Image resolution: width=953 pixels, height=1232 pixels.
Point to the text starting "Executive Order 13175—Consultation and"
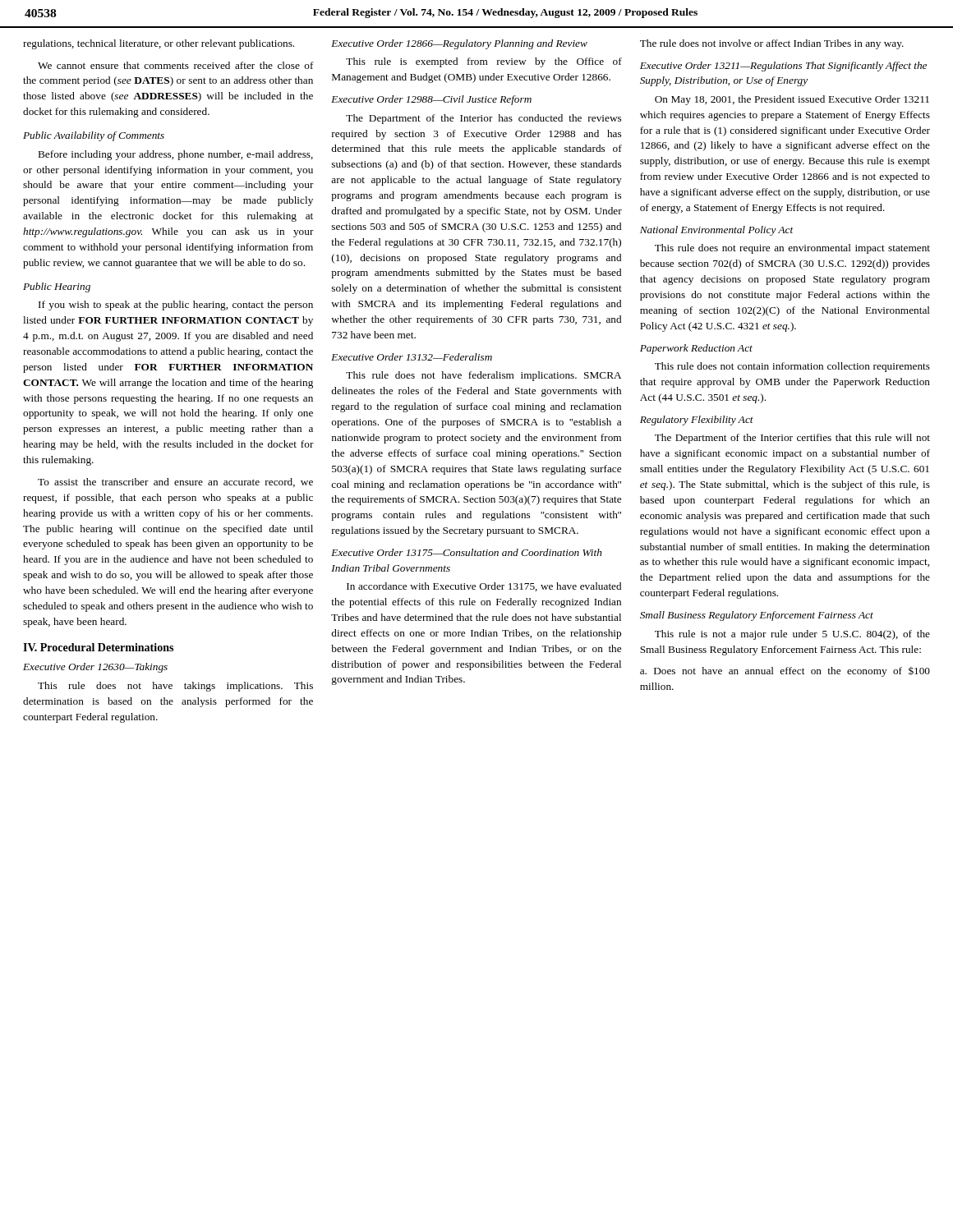tap(467, 560)
